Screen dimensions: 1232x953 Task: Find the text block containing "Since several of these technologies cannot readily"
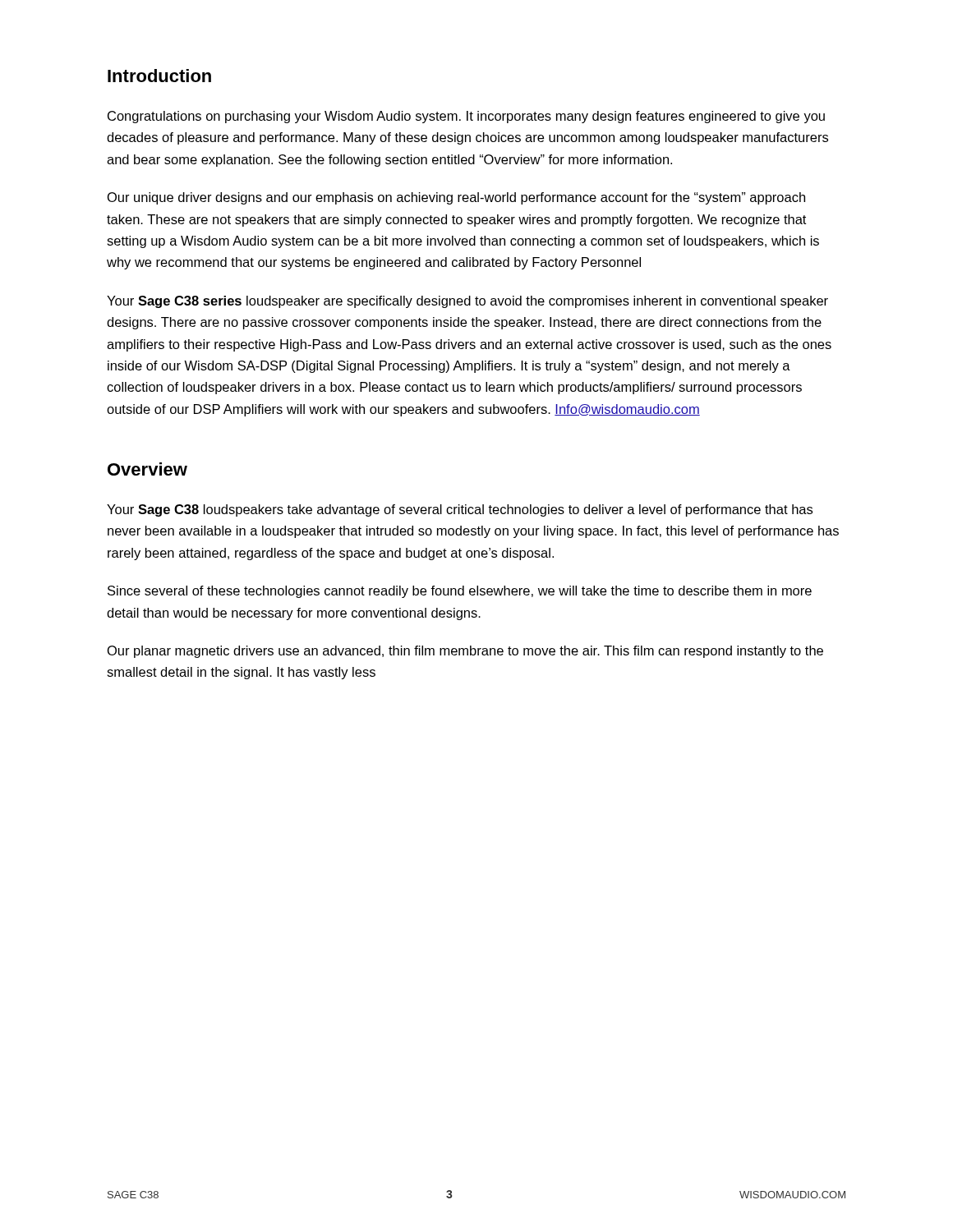click(x=476, y=602)
